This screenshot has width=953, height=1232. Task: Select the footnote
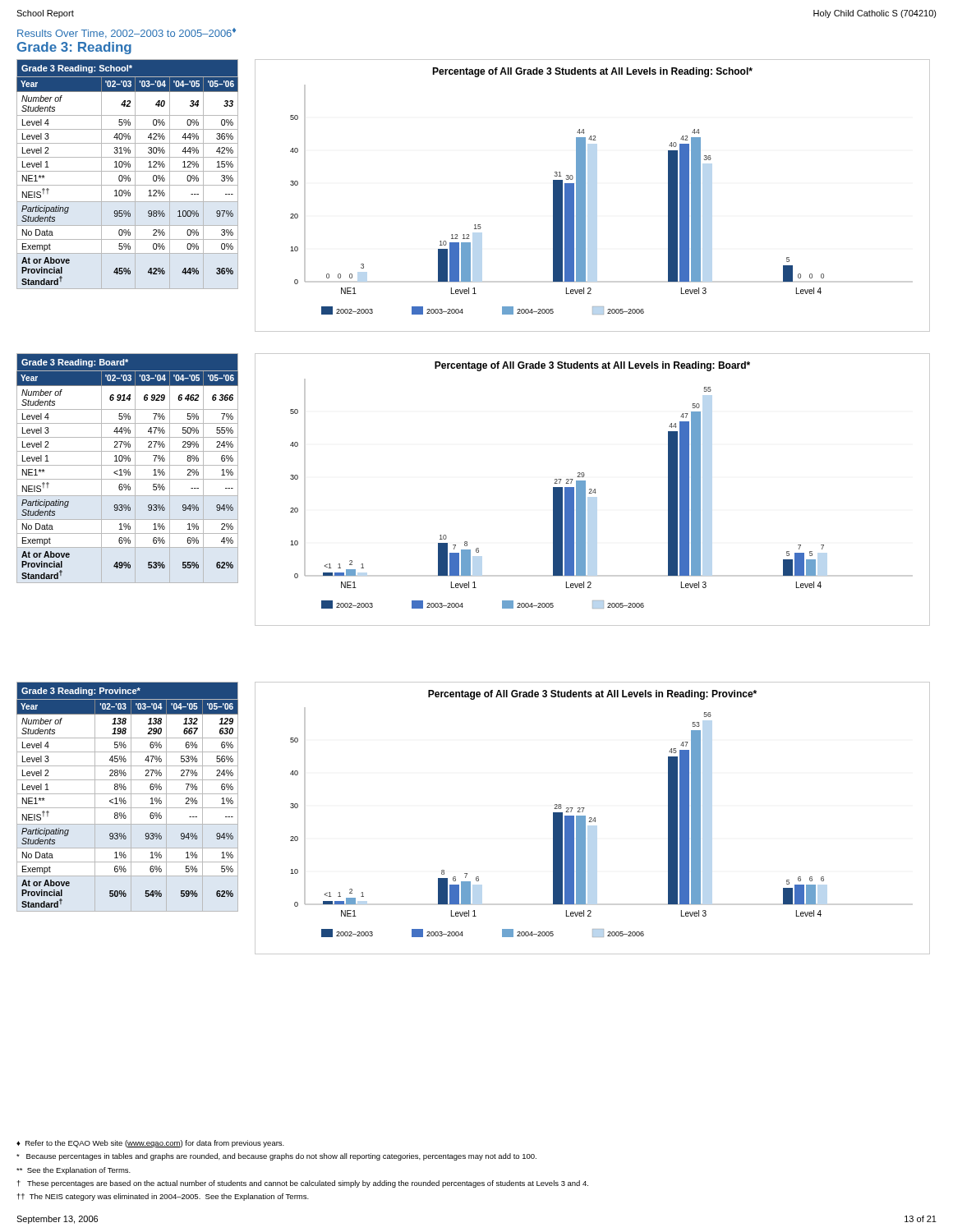tap(324, 1170)
